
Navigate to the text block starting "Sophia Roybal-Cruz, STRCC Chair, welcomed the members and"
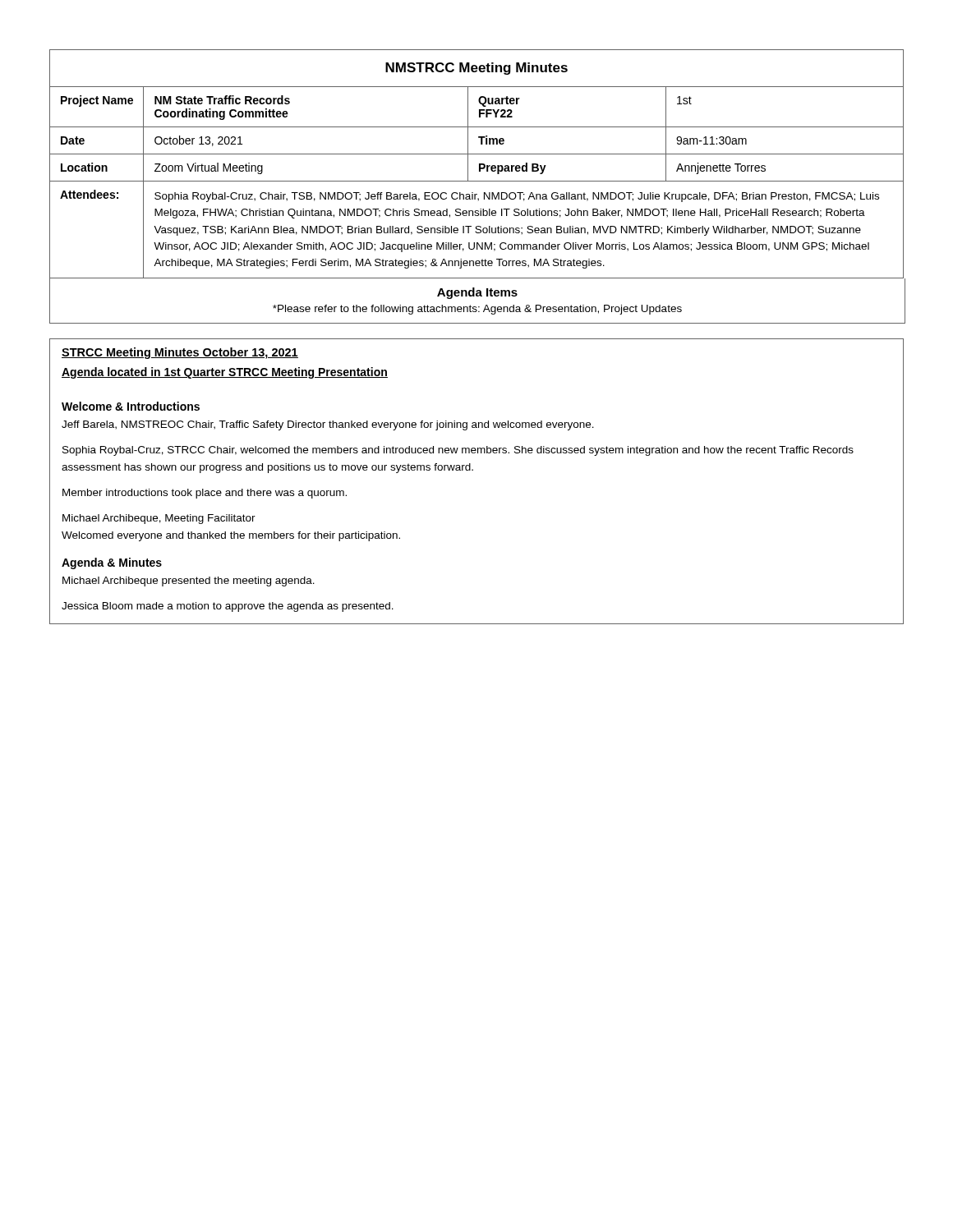pyautogui.click(x=458, y=458)
